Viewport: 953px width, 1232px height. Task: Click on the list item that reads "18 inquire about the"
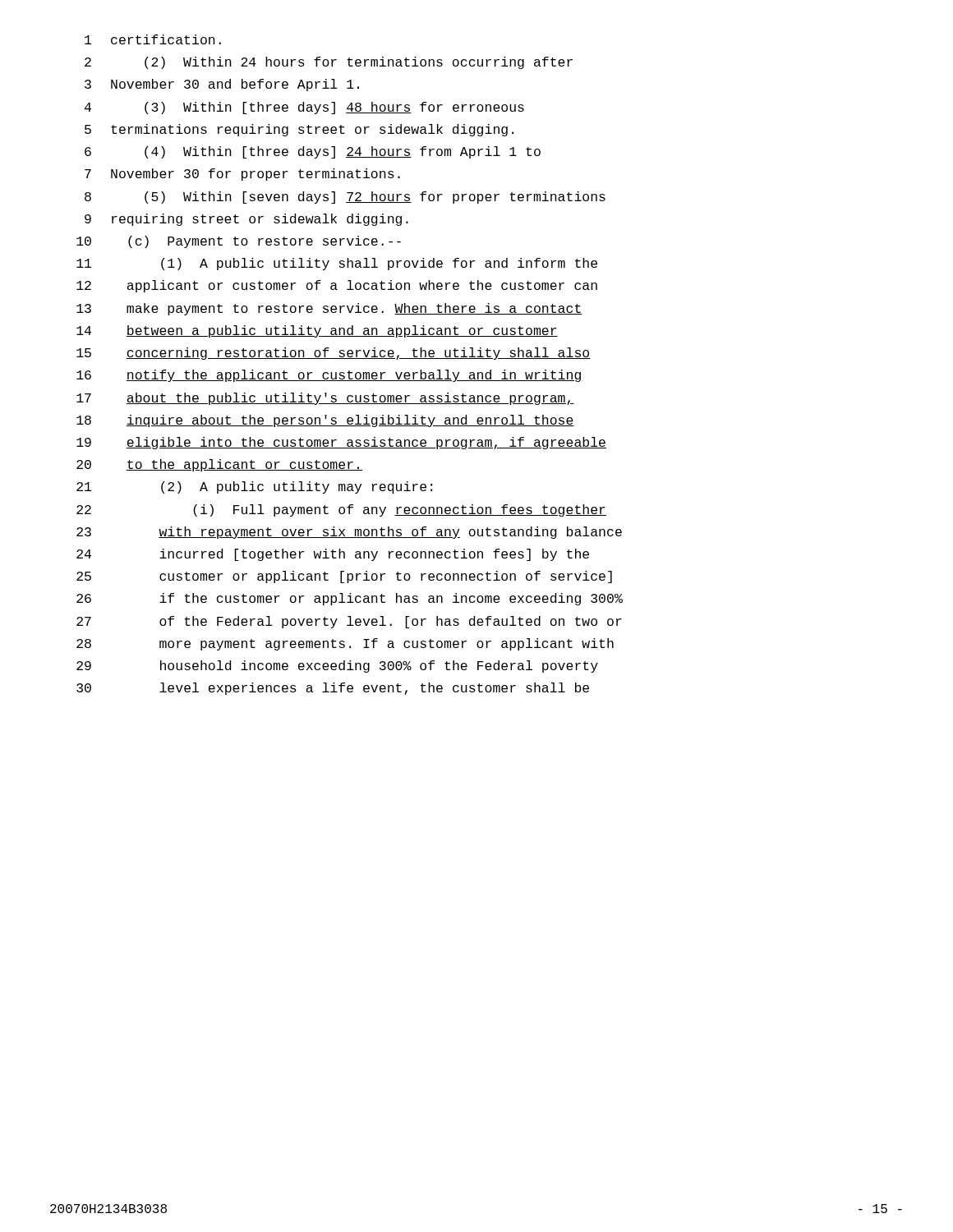(312, 421)
